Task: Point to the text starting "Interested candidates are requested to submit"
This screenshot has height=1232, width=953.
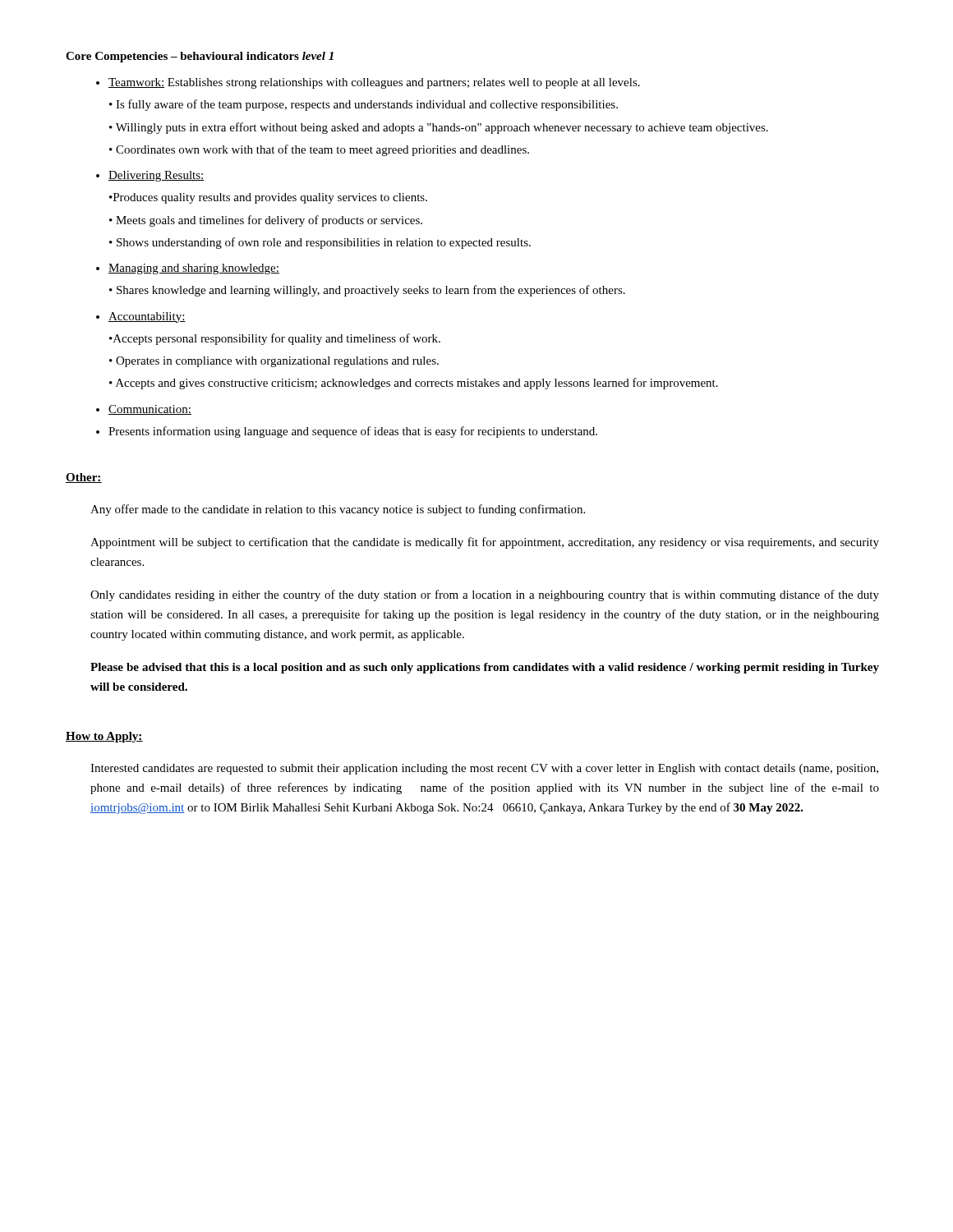Action: [485, 788]
